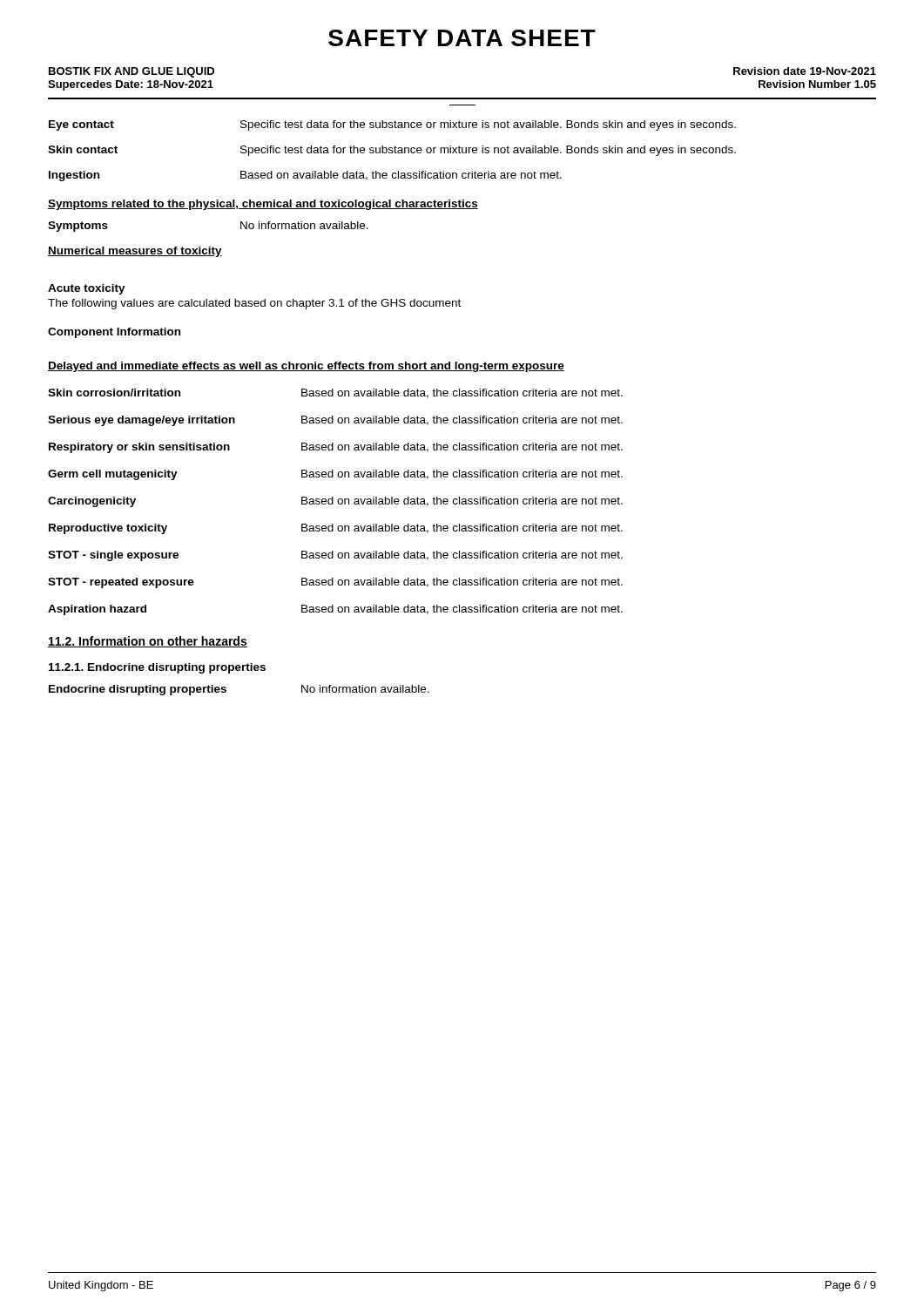Point to "Numerical measures of toxicity"
This screenshot has height=1307, width=924.
tap(135, 252)
